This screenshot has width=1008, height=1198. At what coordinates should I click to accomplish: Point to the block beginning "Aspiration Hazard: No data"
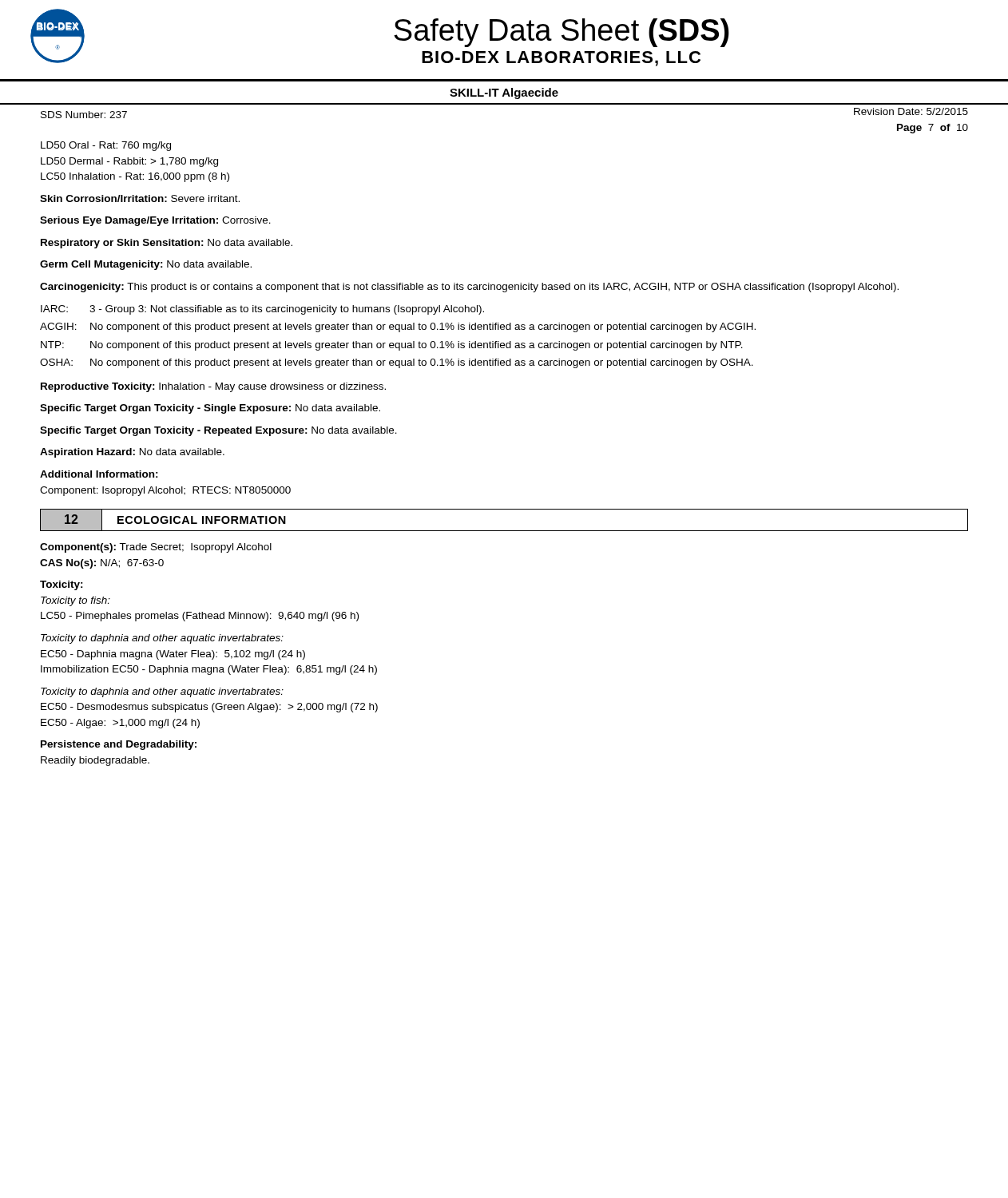(133, 452)
